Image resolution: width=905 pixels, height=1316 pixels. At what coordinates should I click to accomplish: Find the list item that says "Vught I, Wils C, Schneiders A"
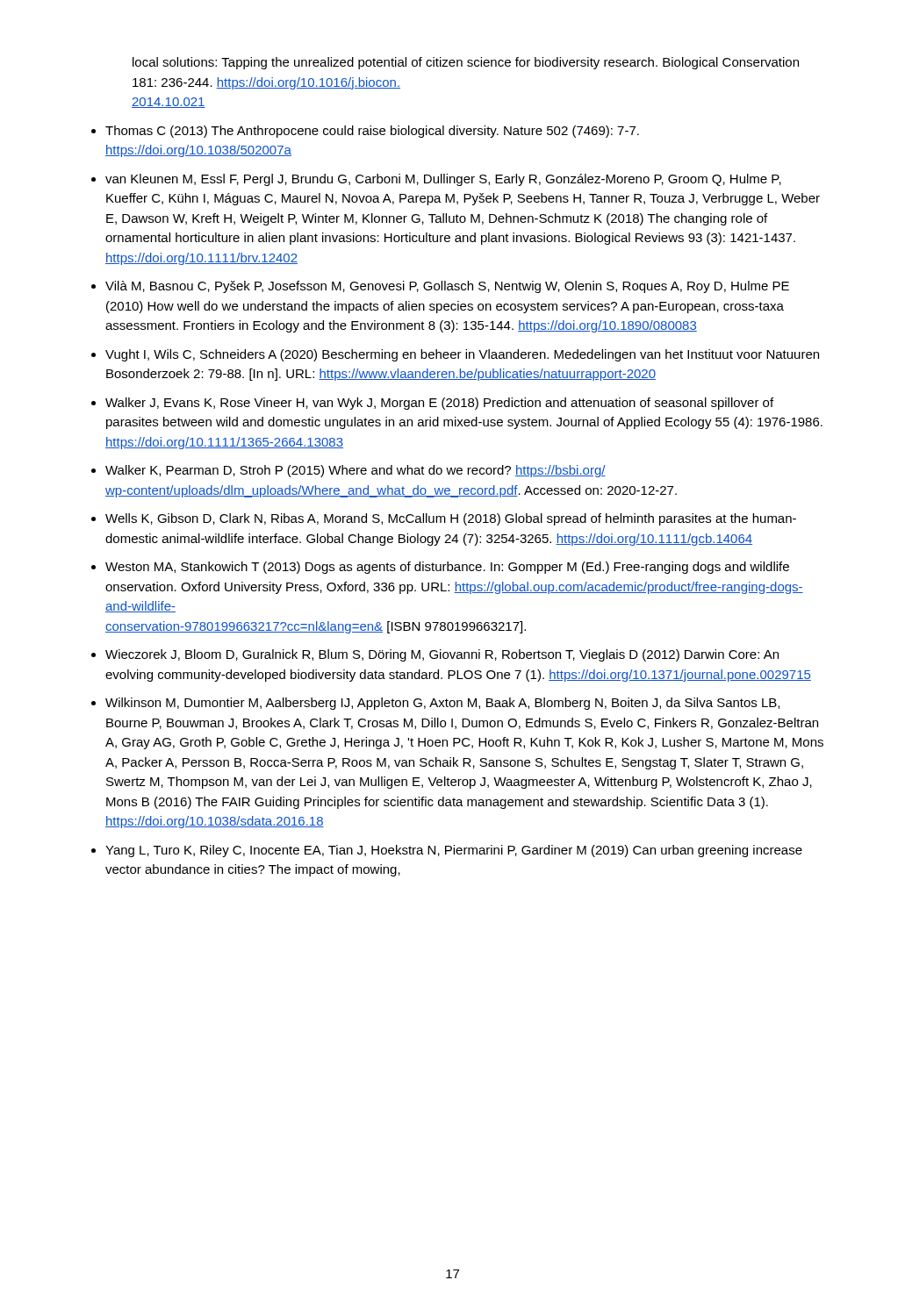(x=463, y=363)
